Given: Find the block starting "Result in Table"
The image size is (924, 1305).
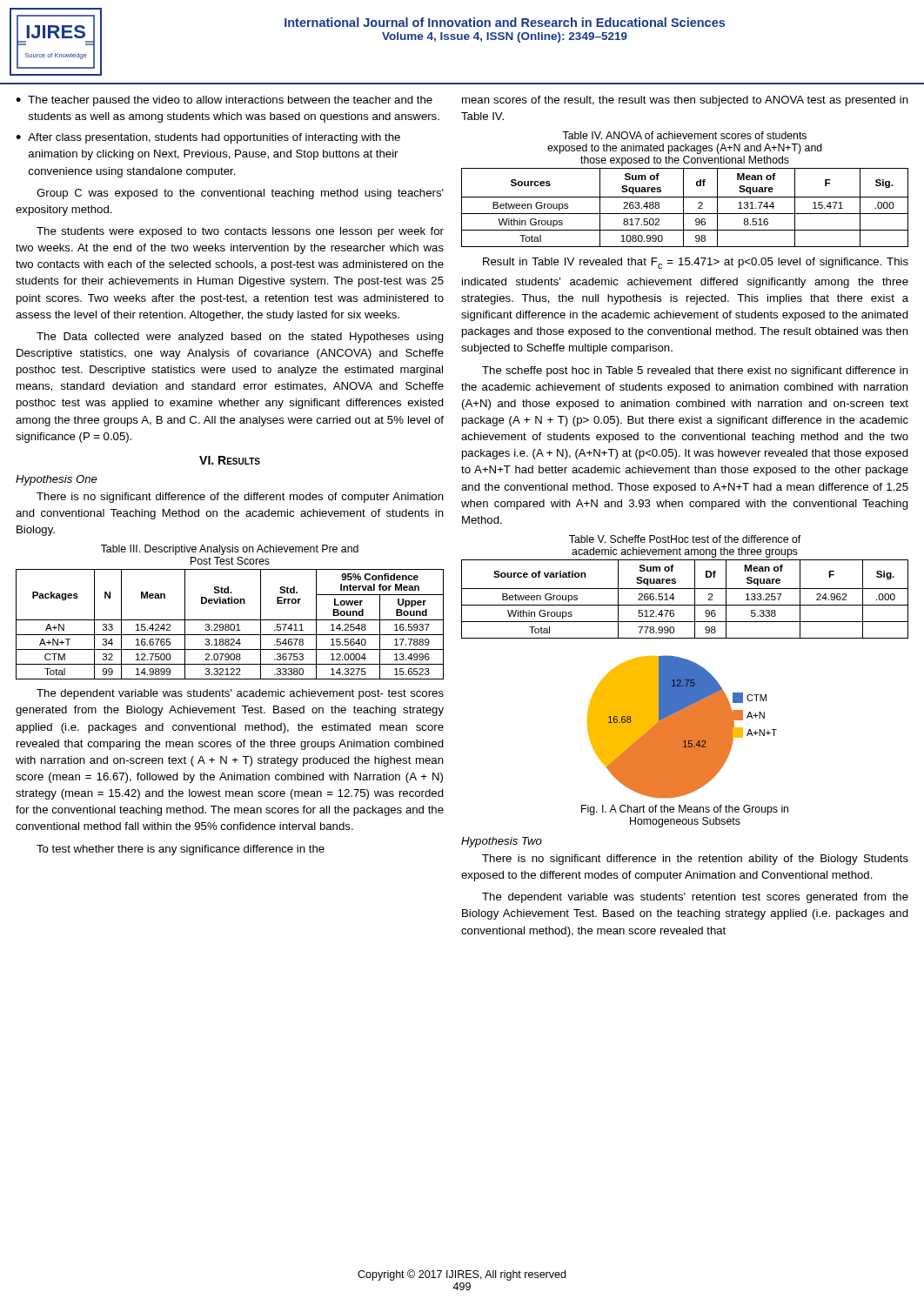Looking at the screenshot, I should click(x=685, y=305).
